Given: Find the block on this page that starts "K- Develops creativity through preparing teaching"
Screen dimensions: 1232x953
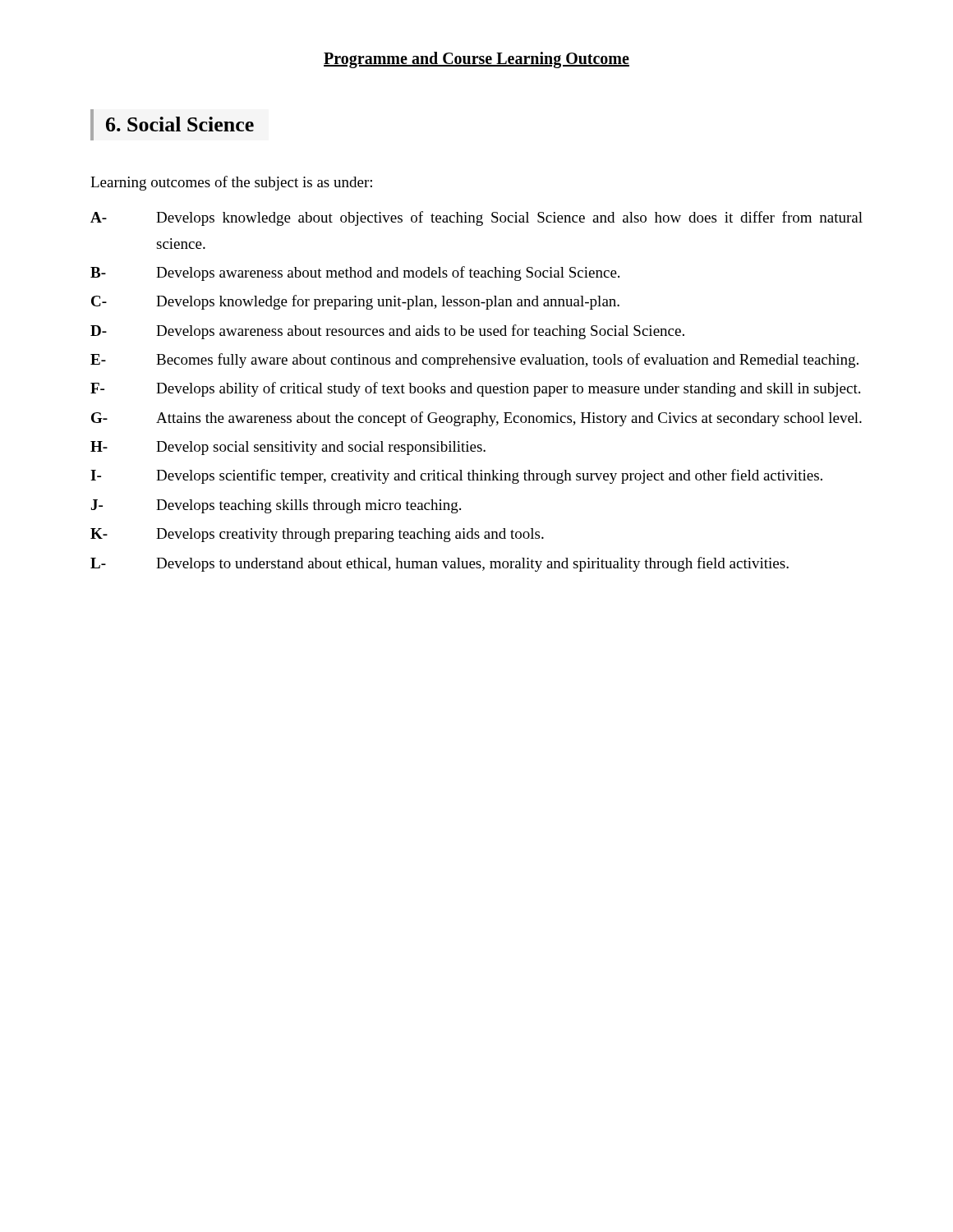Looking at the screenshot, I should (x=476, y=534).
